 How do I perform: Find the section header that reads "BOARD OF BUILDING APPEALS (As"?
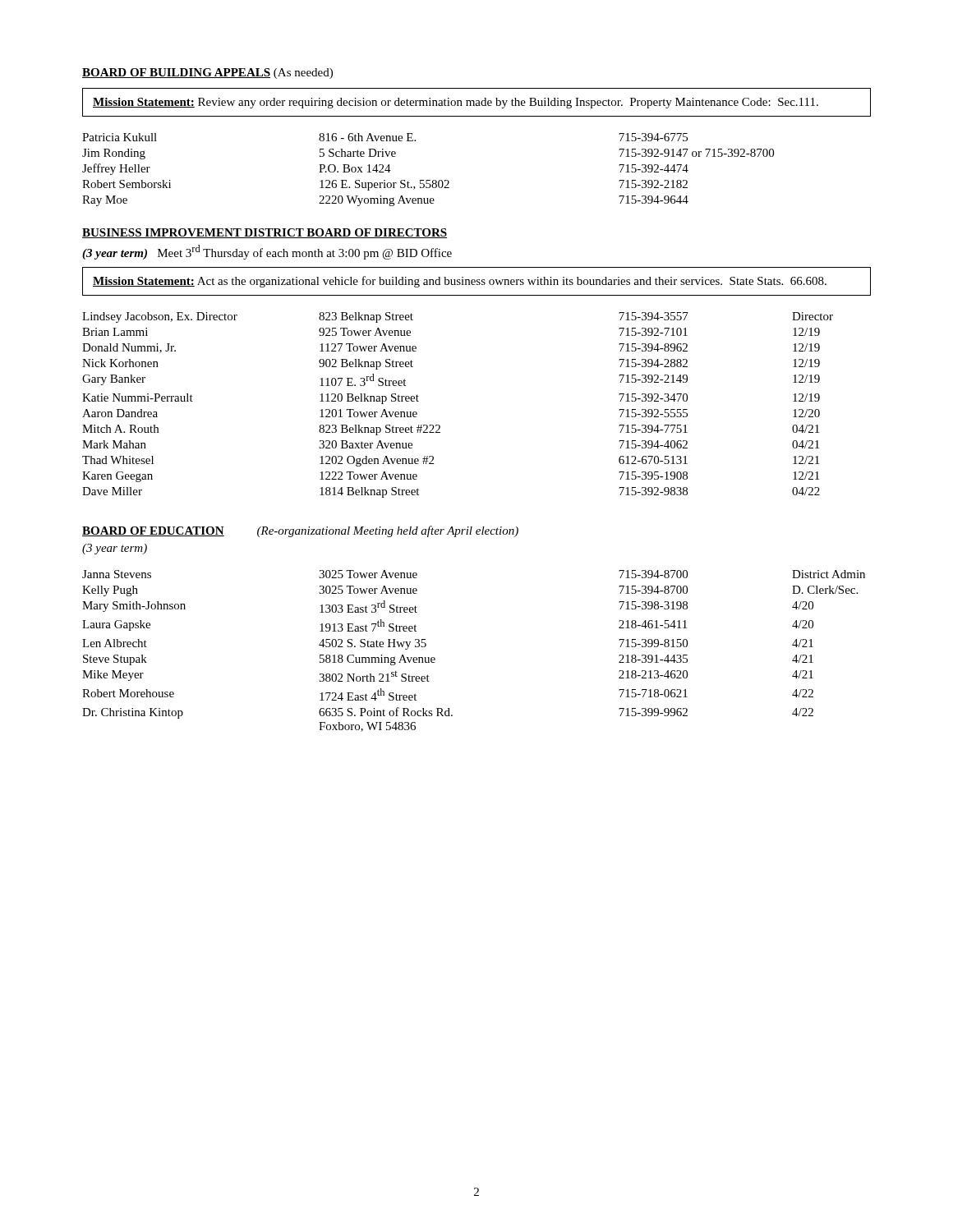(208, 72)
